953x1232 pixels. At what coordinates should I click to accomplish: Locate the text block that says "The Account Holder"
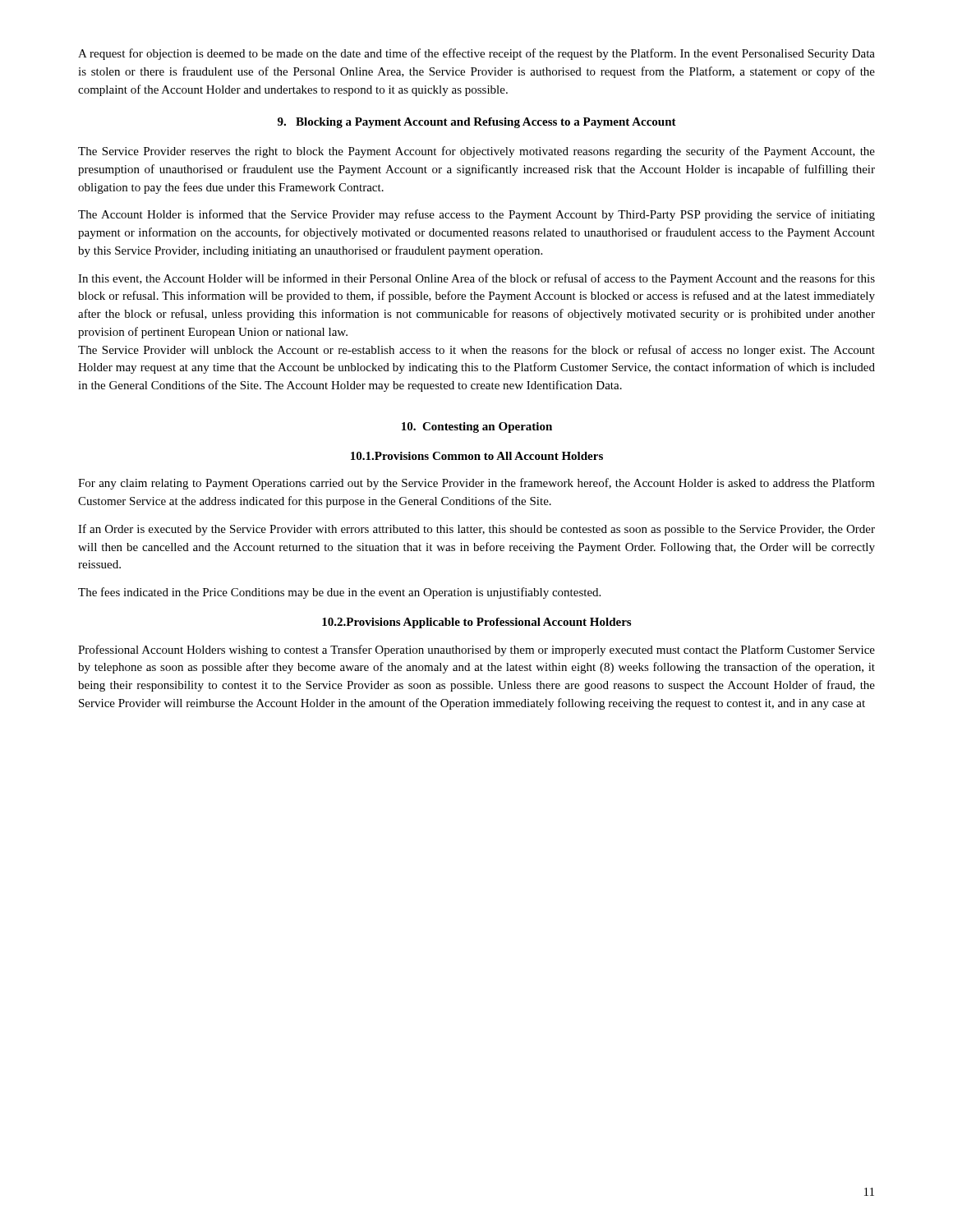pyautogui.click(x=476, y=233)
